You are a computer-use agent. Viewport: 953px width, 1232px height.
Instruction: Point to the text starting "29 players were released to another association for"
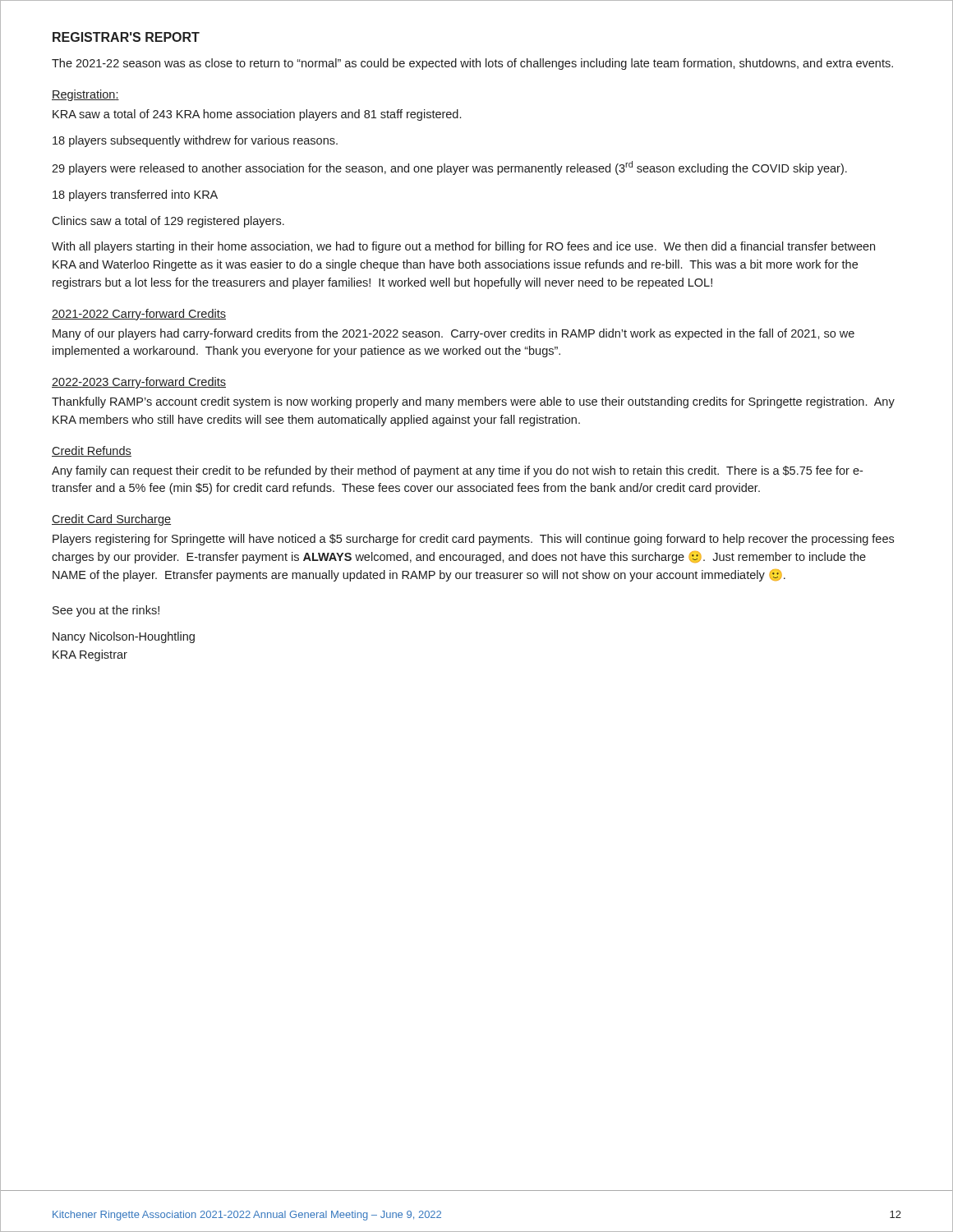click(450, 167)
